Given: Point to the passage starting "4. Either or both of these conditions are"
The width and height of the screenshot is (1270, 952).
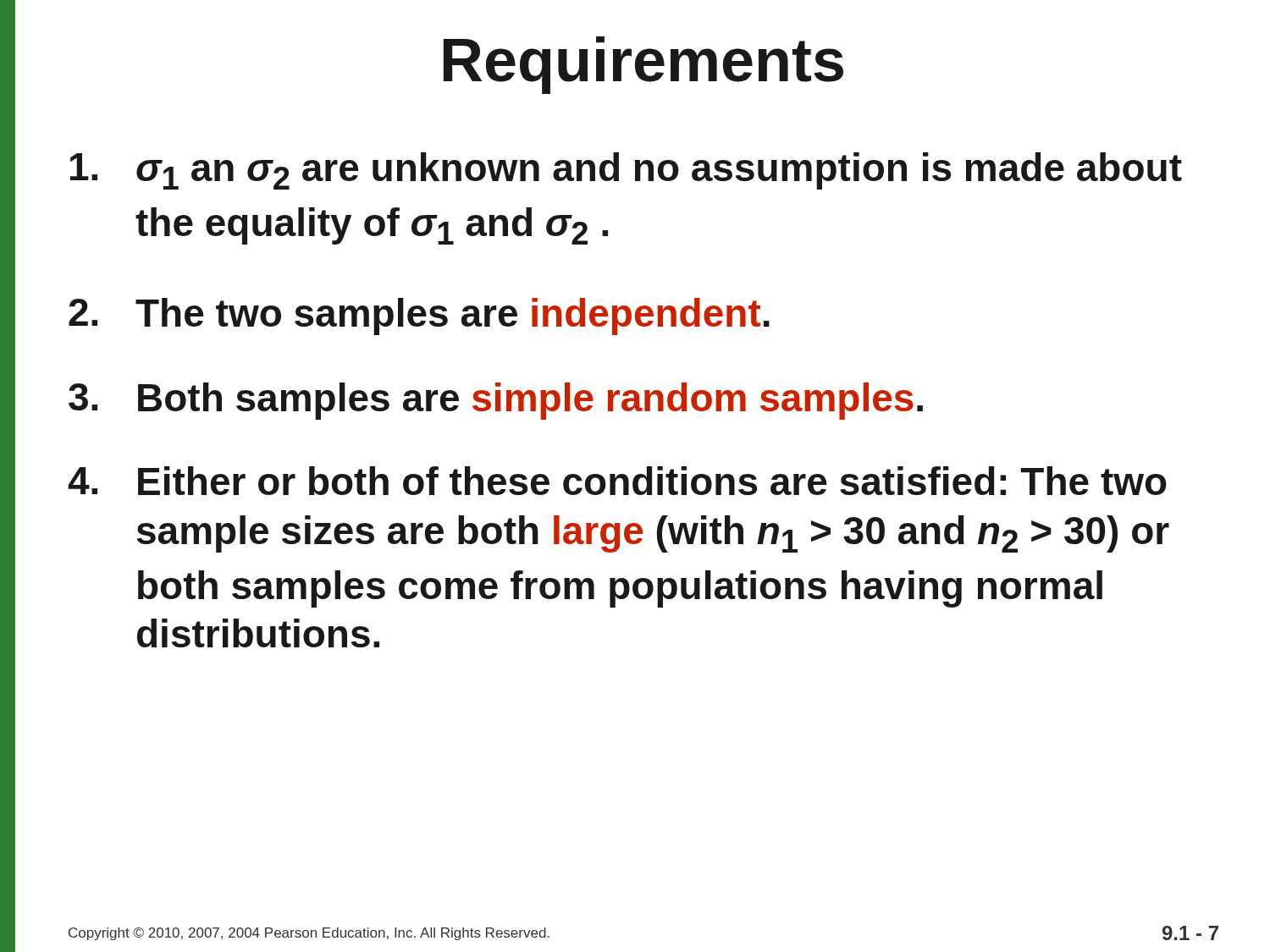Looking at the screenshot, I should [643, 558].
